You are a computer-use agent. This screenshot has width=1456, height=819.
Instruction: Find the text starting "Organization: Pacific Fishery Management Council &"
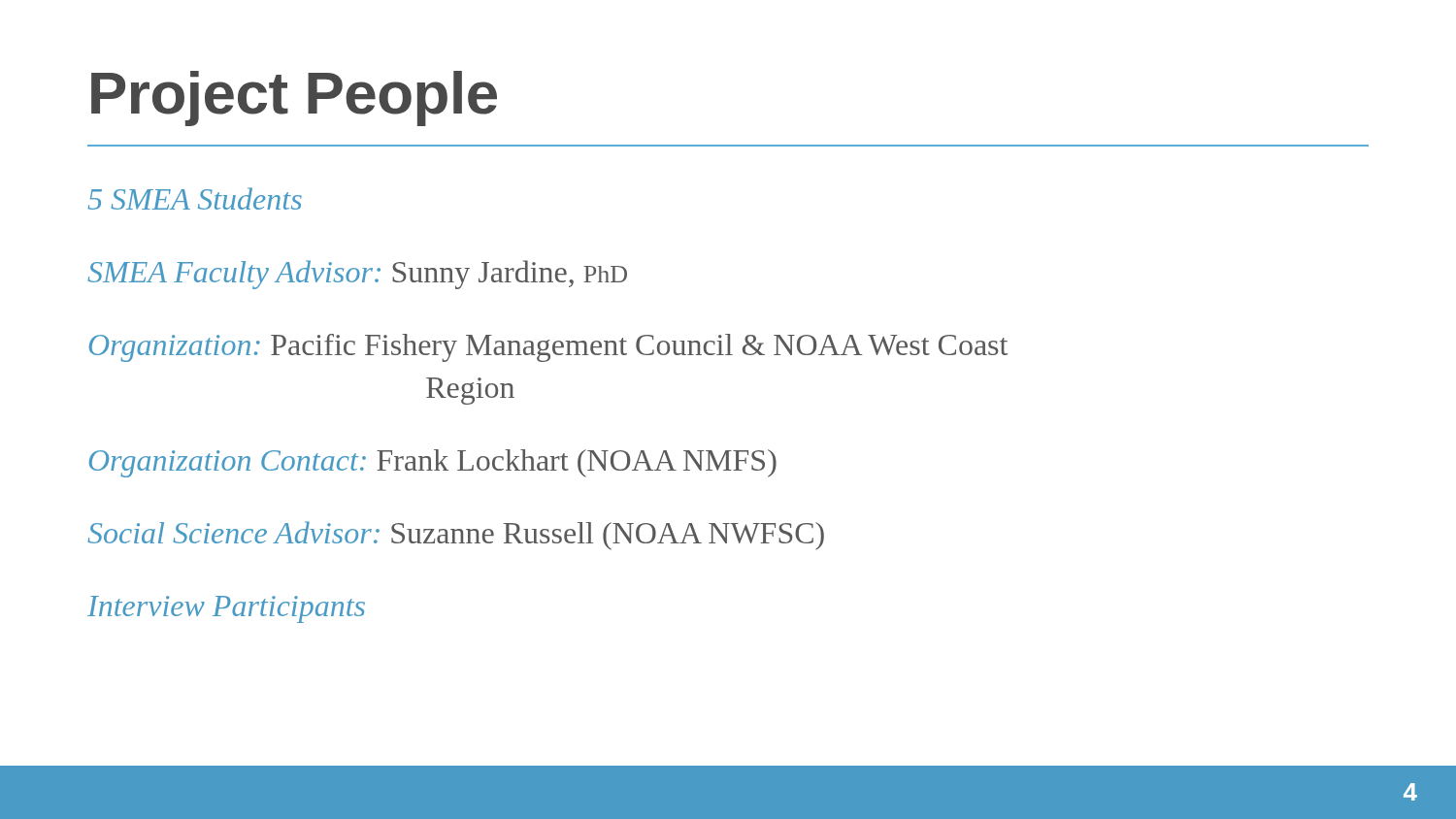(x=548, y=366)
